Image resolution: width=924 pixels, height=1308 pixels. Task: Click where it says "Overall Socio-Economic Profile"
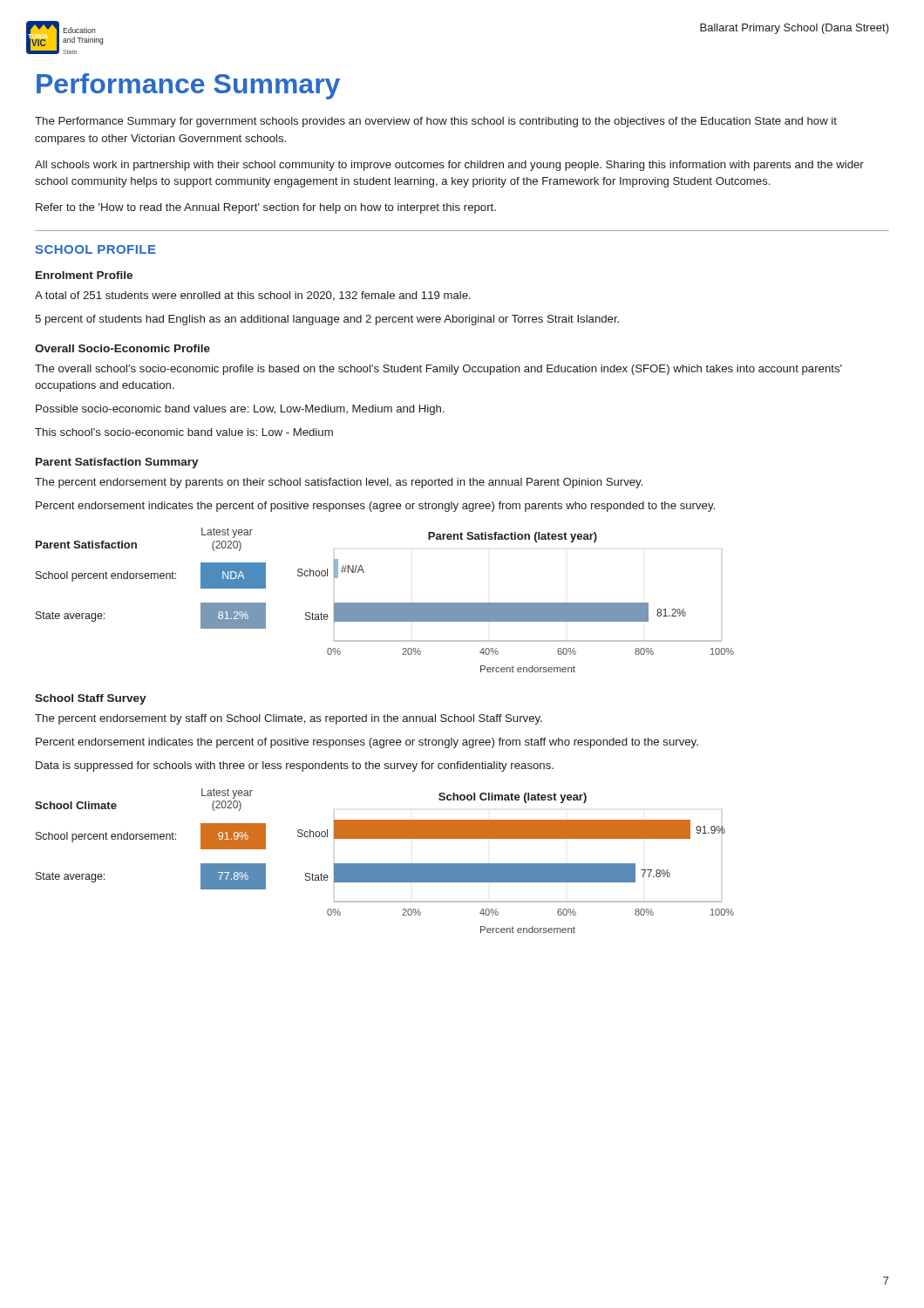click(x=122, y=348)
